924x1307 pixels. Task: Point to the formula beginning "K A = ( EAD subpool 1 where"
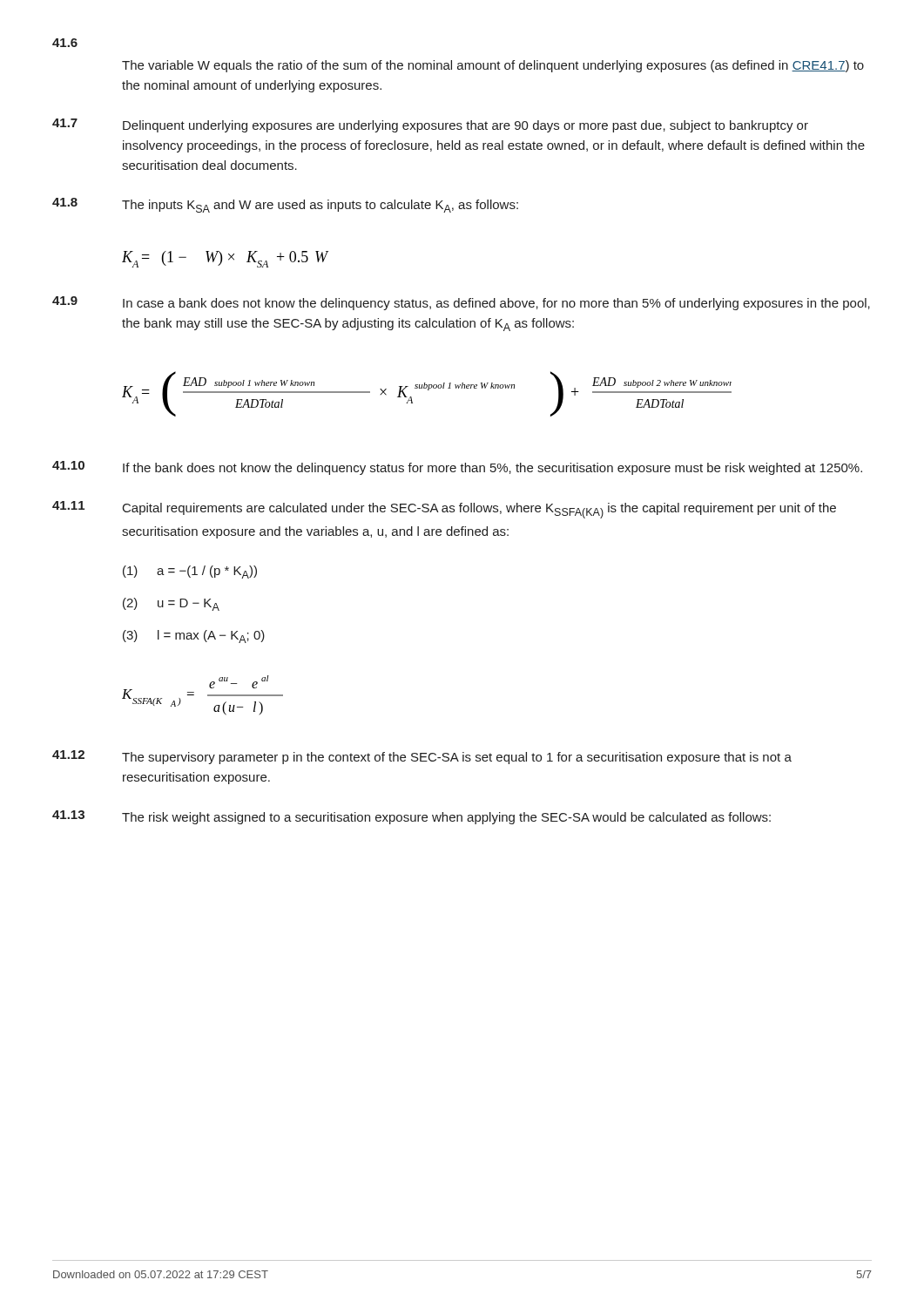[x=428, y=395]
